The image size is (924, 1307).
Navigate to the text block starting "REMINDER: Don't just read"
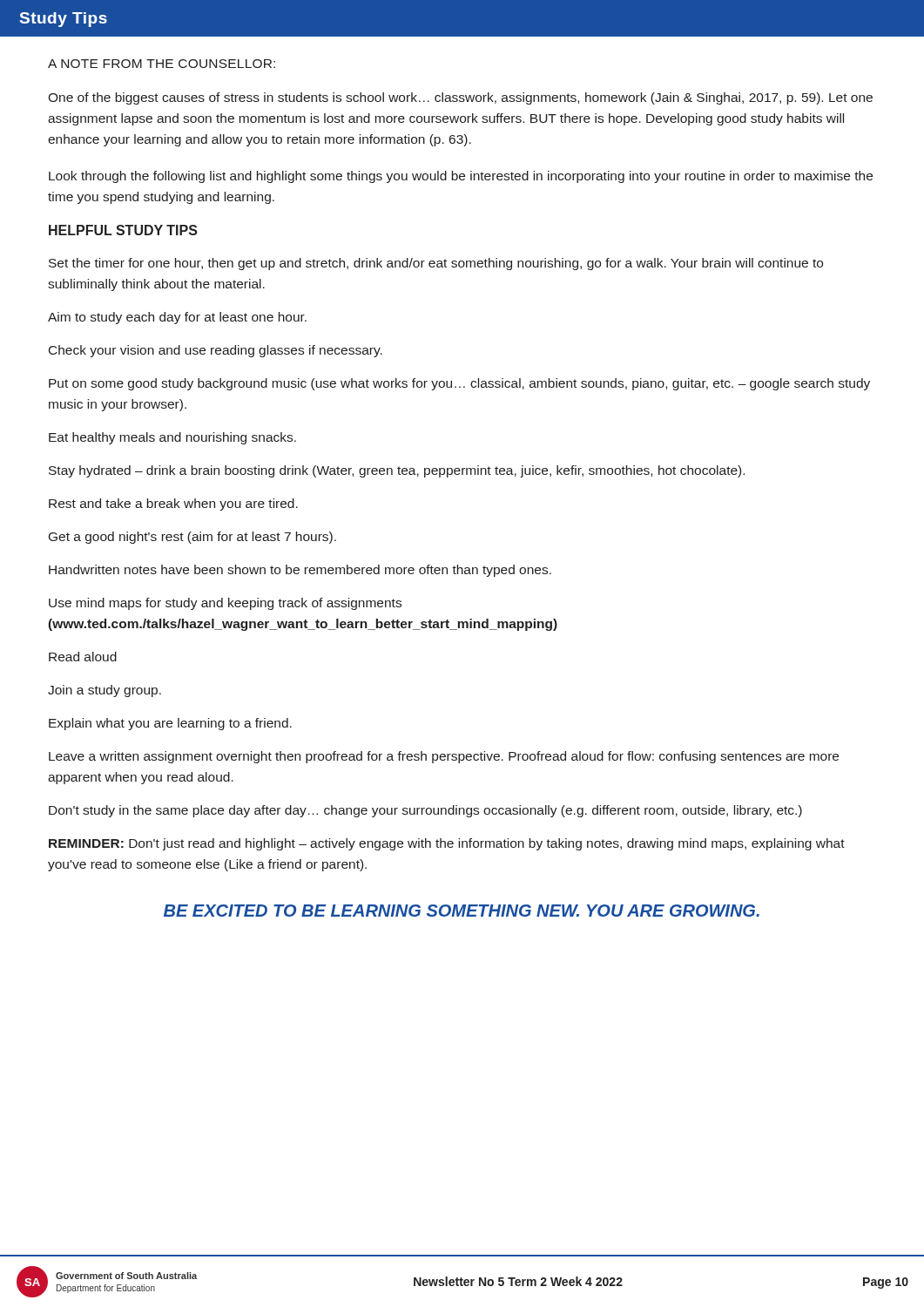(446, 854)
